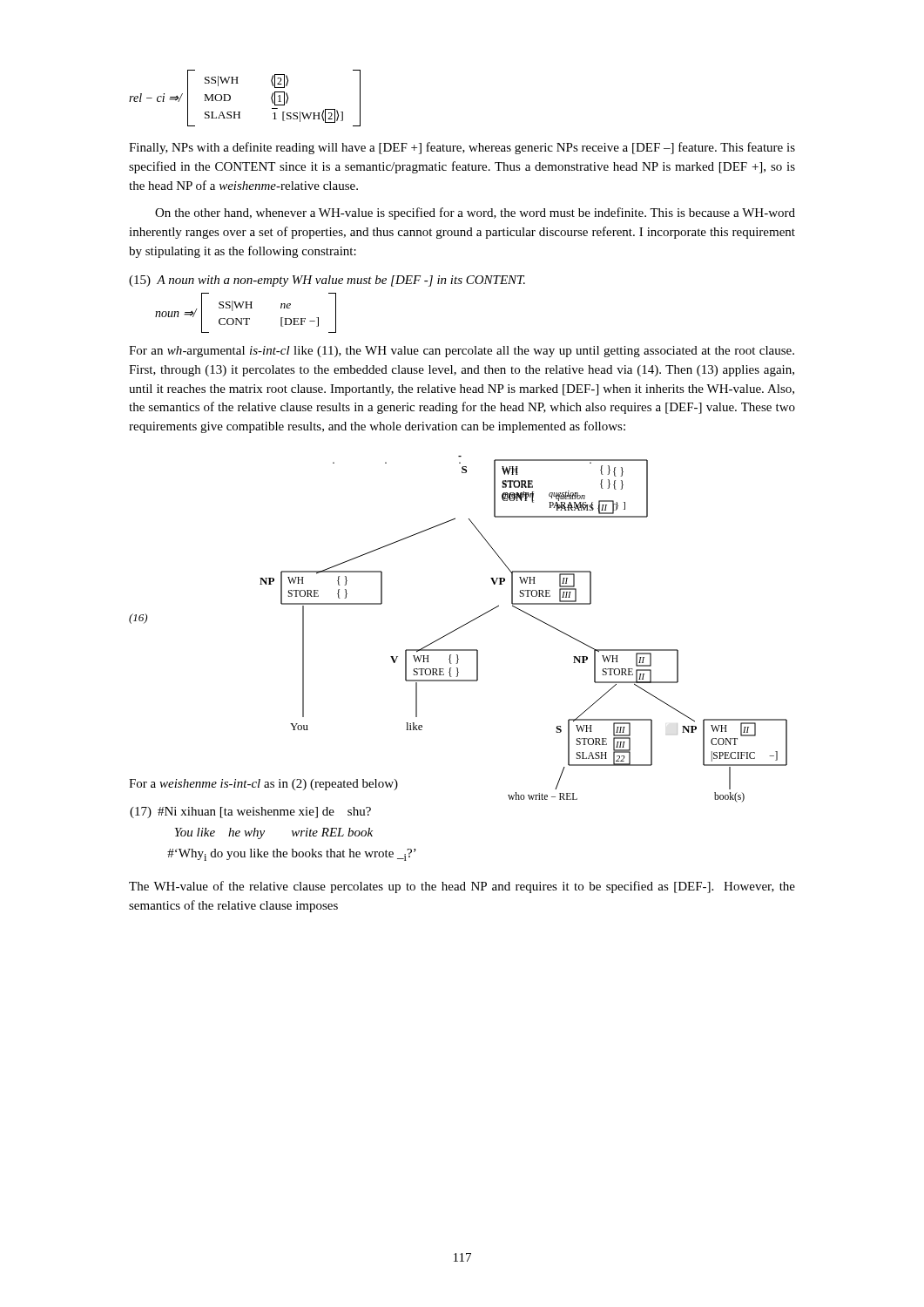The width and height of the screenshot is (924, 1307).
Task: Locate the block of text that opens with "The WH-value of"
Action: [462, 896]
